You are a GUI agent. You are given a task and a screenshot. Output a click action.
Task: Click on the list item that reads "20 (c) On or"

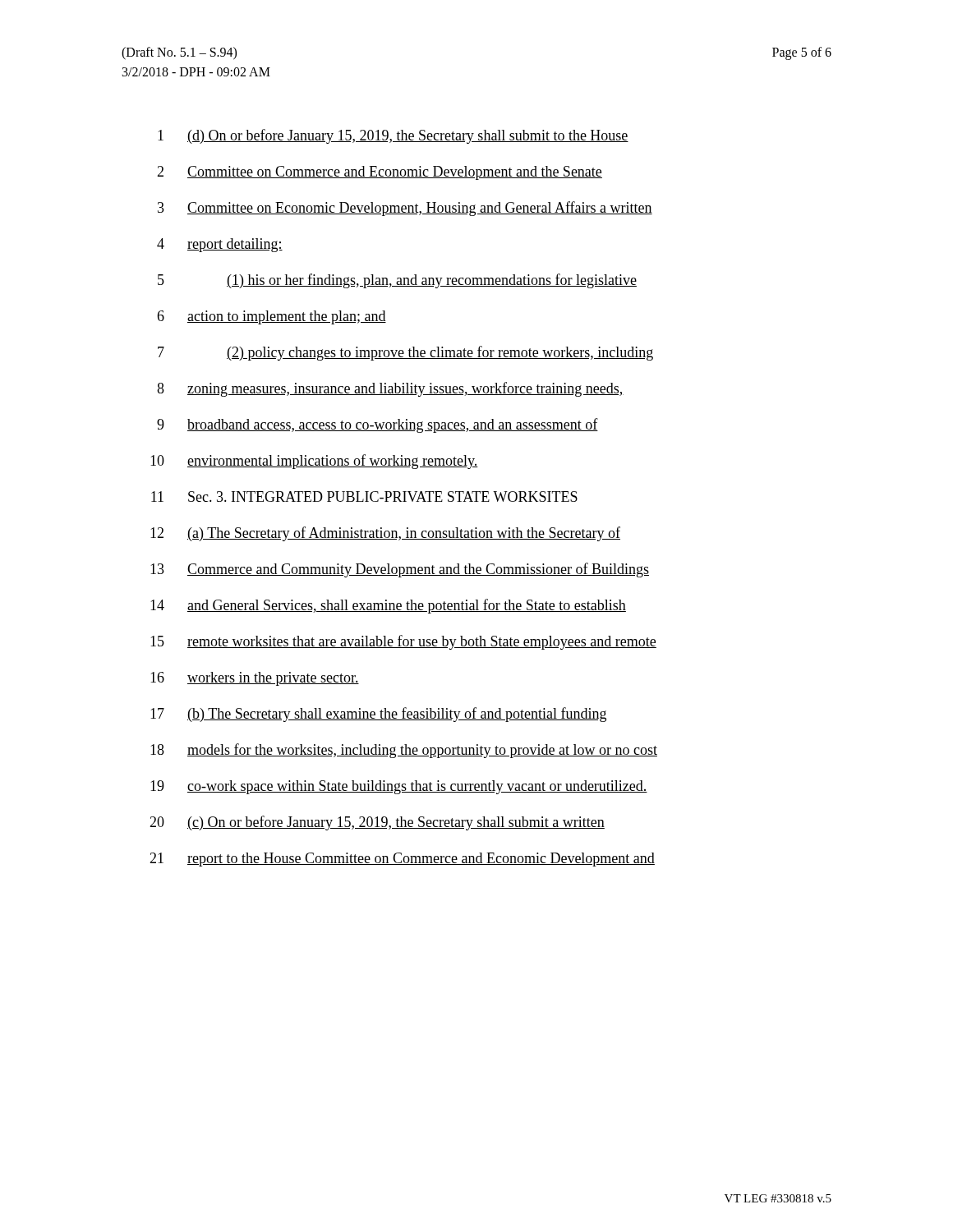click(476, 823)
